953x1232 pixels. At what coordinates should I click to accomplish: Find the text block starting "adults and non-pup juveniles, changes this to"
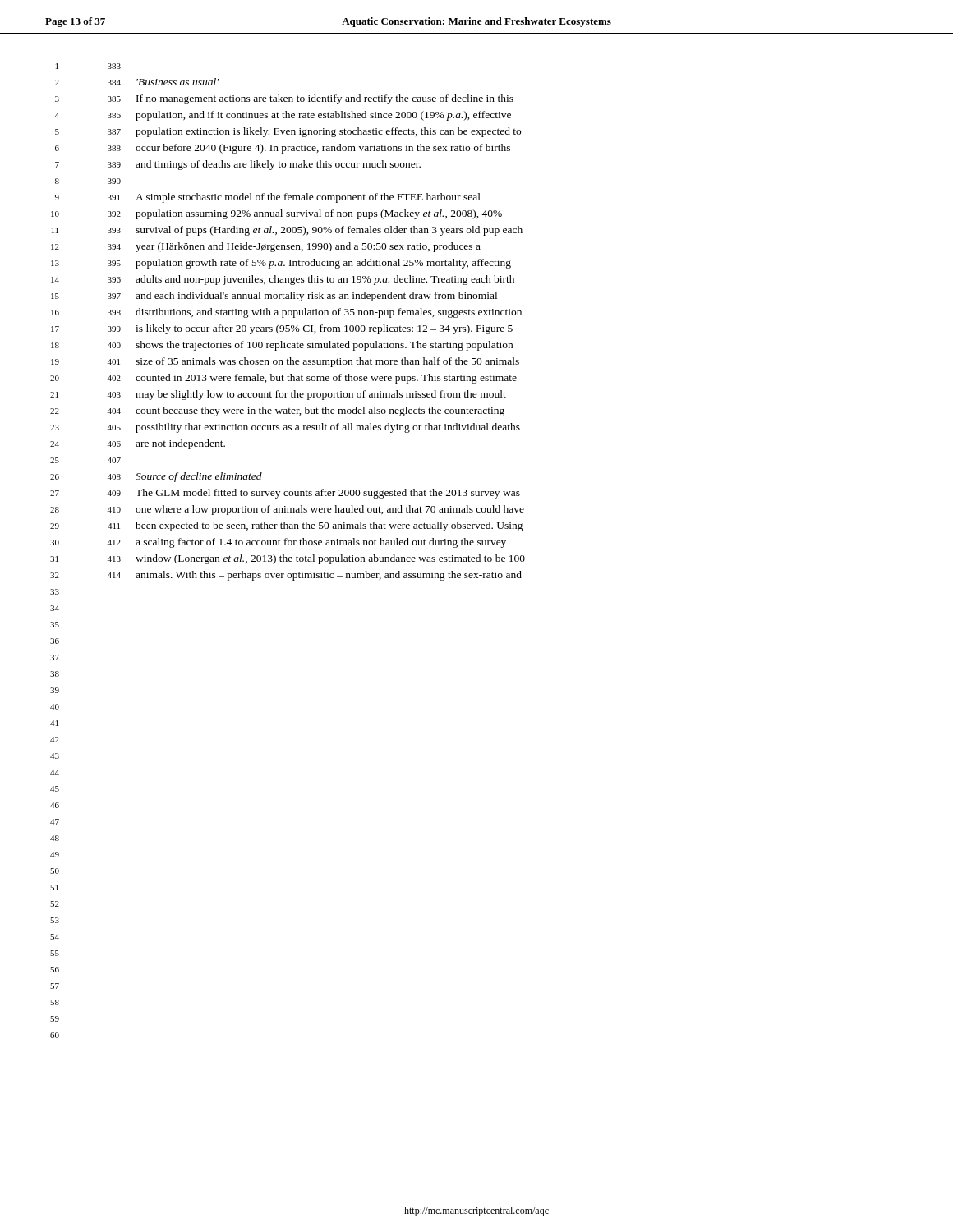(x=325, y=279)
